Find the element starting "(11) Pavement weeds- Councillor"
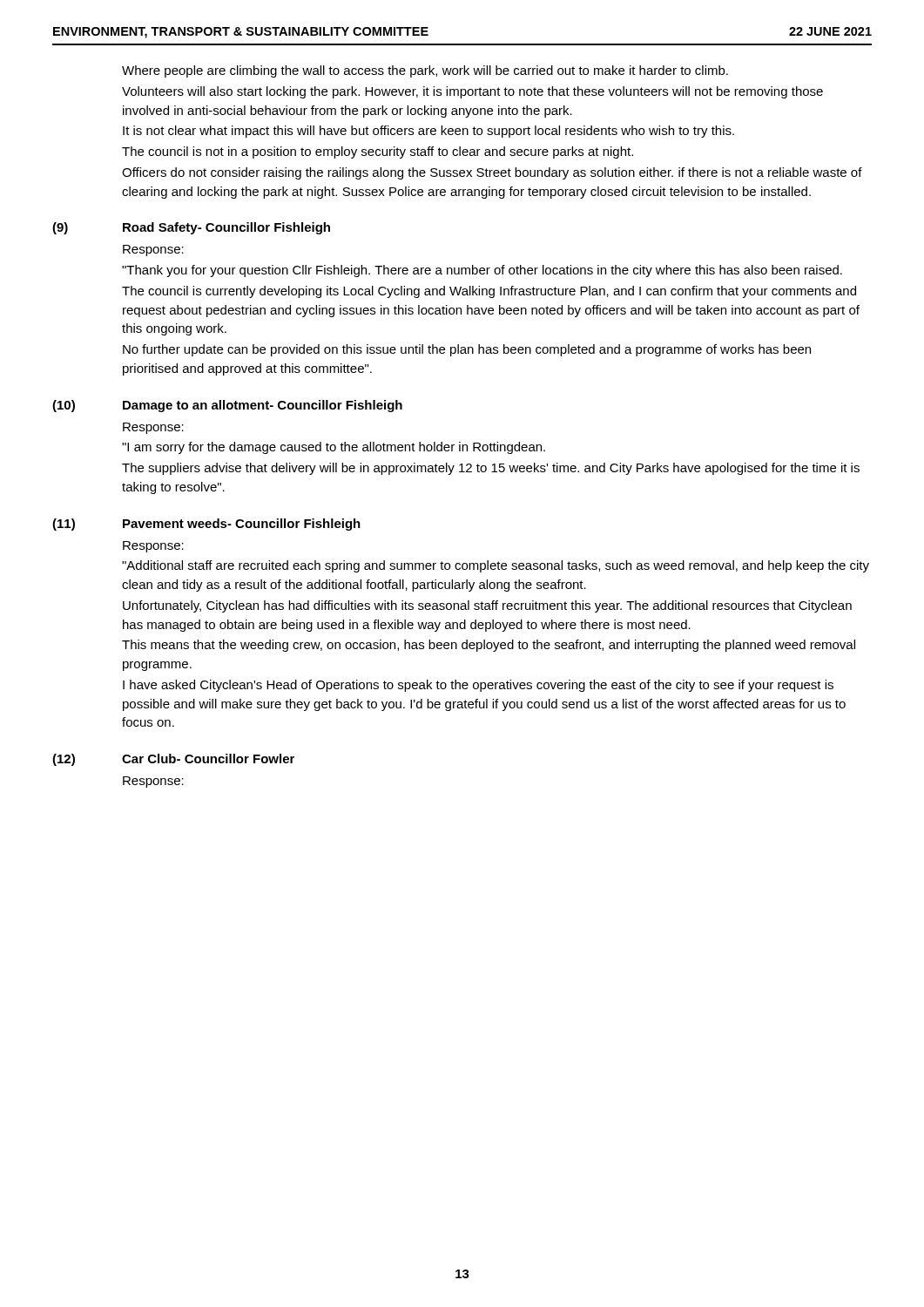 coord(207,523)
